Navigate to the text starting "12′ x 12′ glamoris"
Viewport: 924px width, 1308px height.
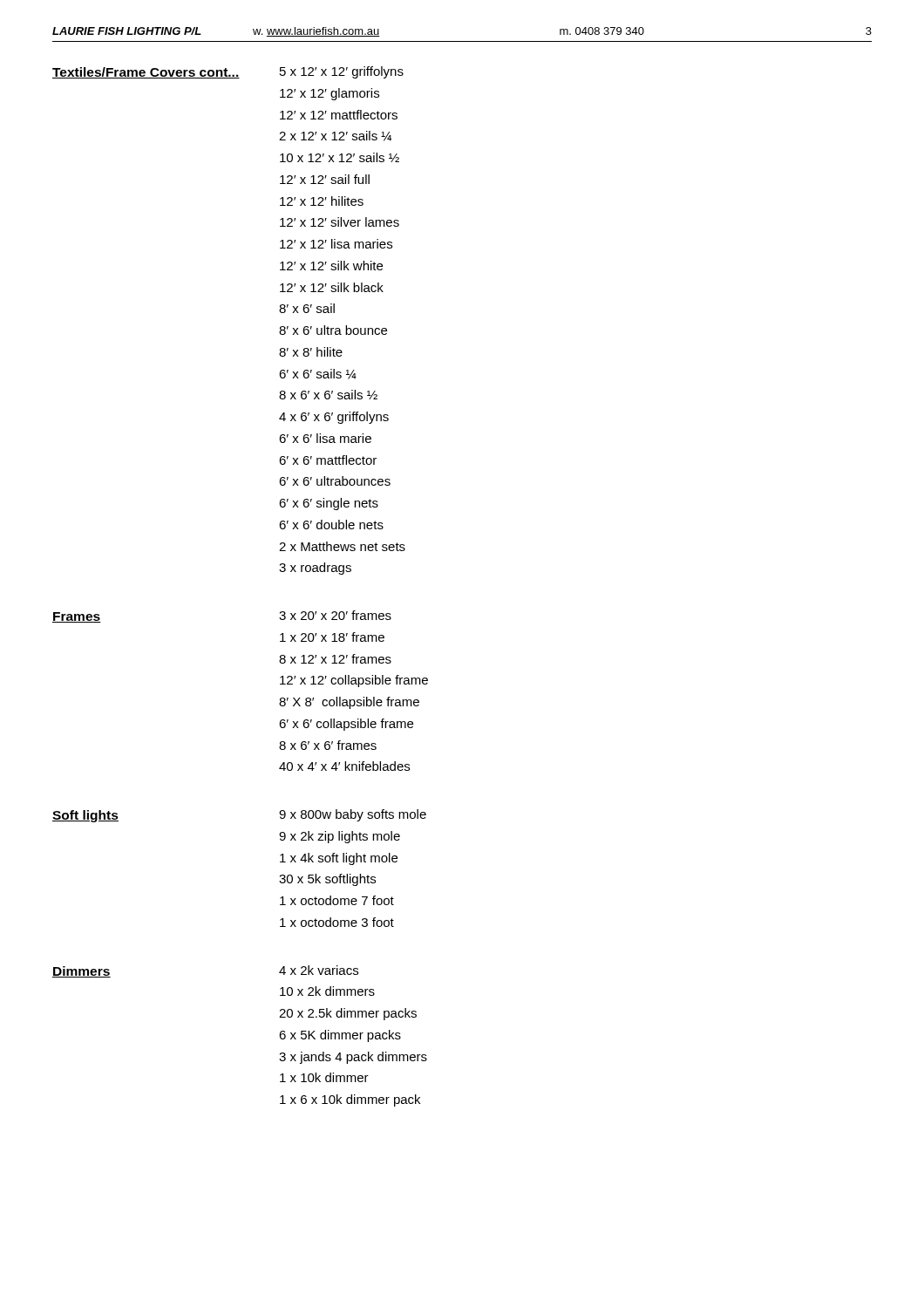tap(329, 93)
